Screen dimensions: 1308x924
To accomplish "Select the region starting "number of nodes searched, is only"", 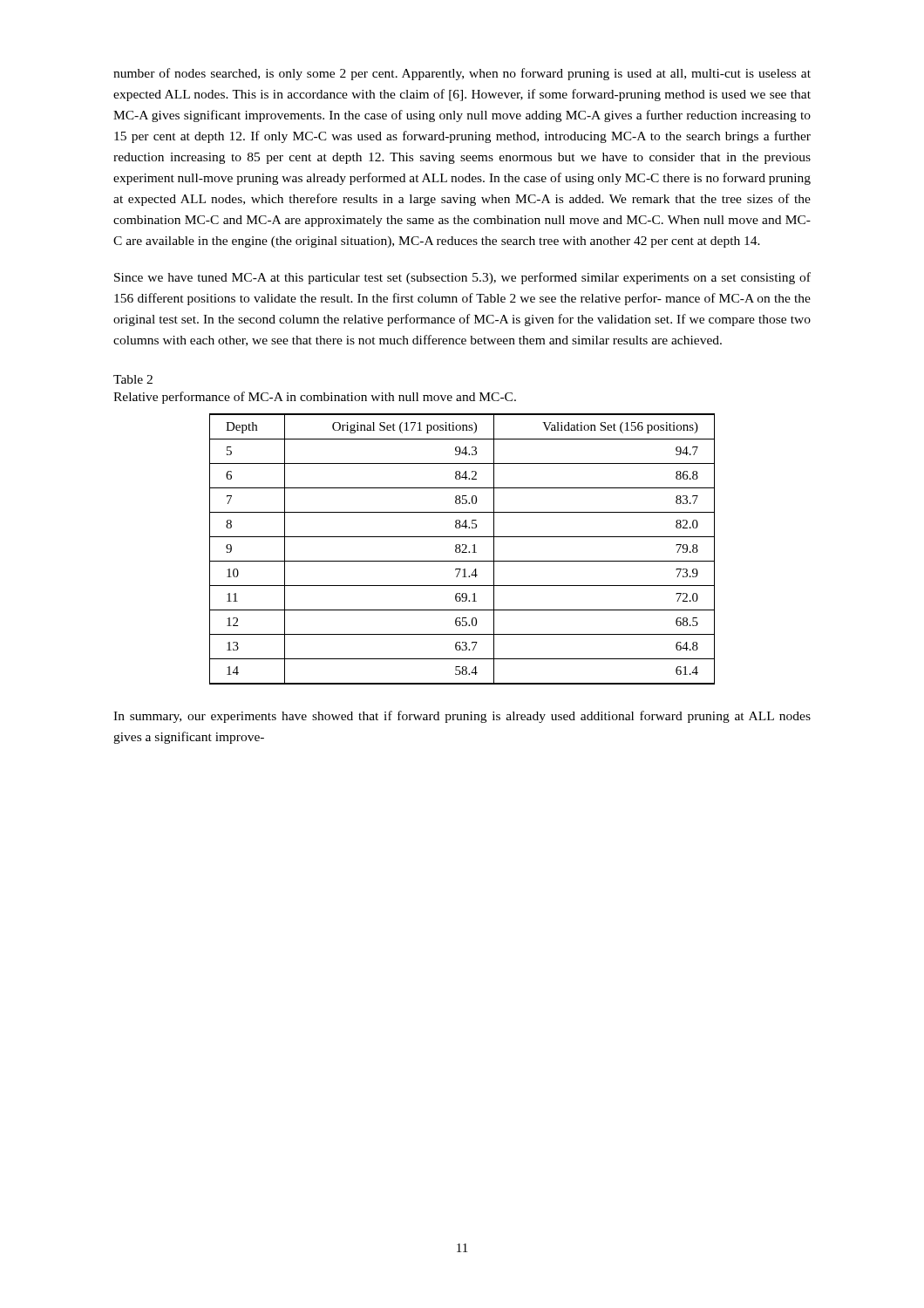I will tap(462, 157).
